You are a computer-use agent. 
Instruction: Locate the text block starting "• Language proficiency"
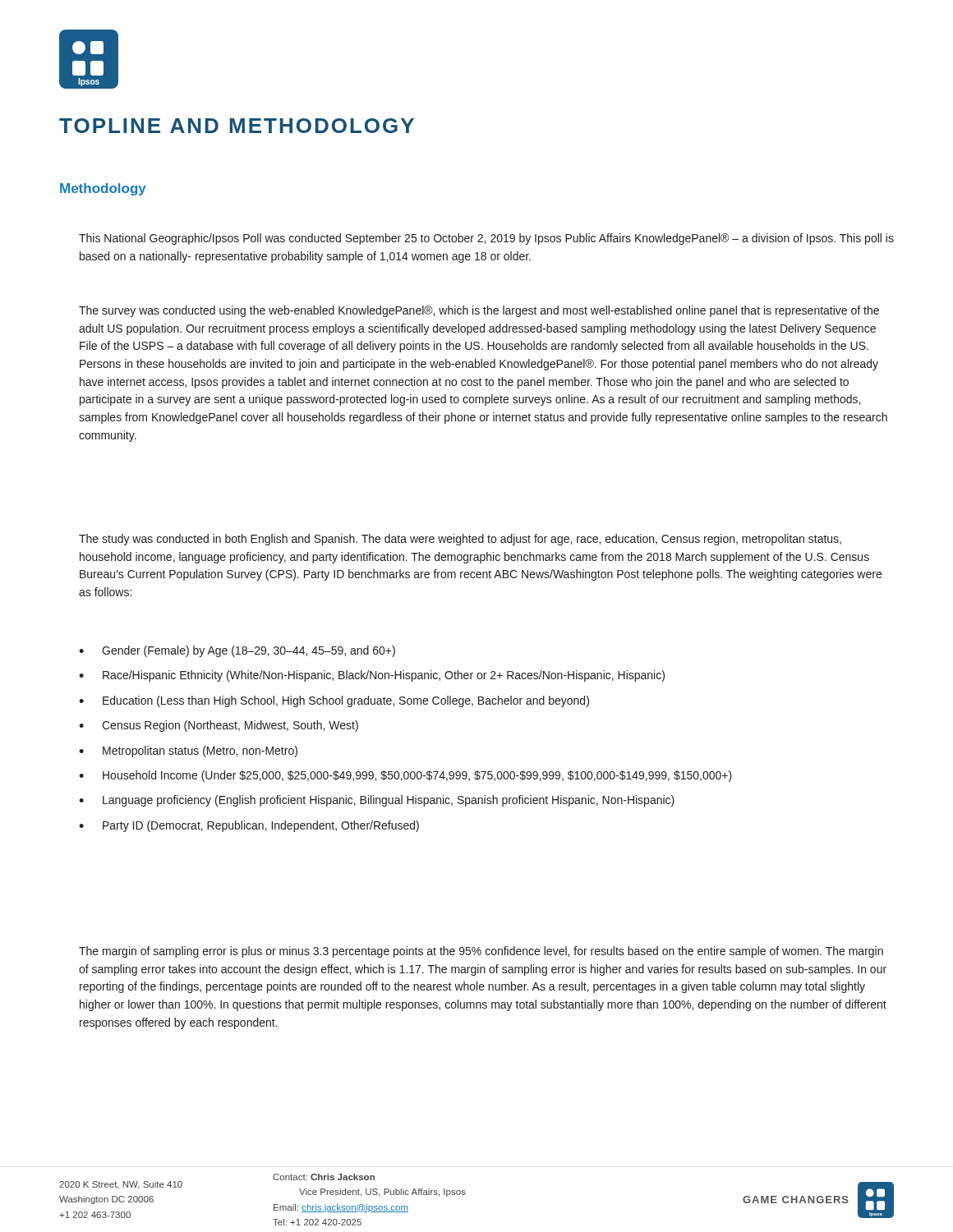[486, 802]
